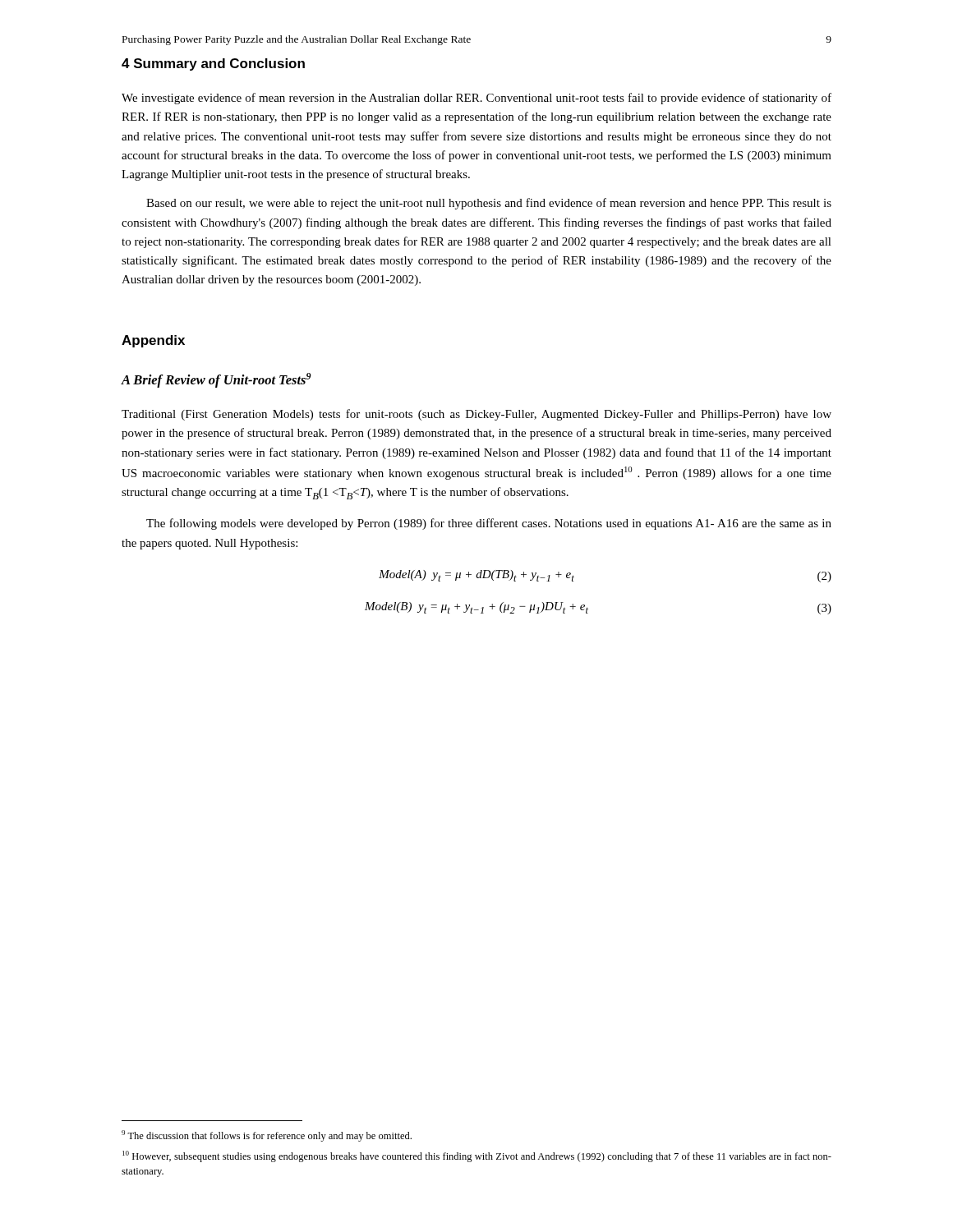Locate the block of text that opens with "10 However, subsequent studies using endogenous breaks have"
Viewport: 953px width, 1232px height.
(x=476, y=1163)
